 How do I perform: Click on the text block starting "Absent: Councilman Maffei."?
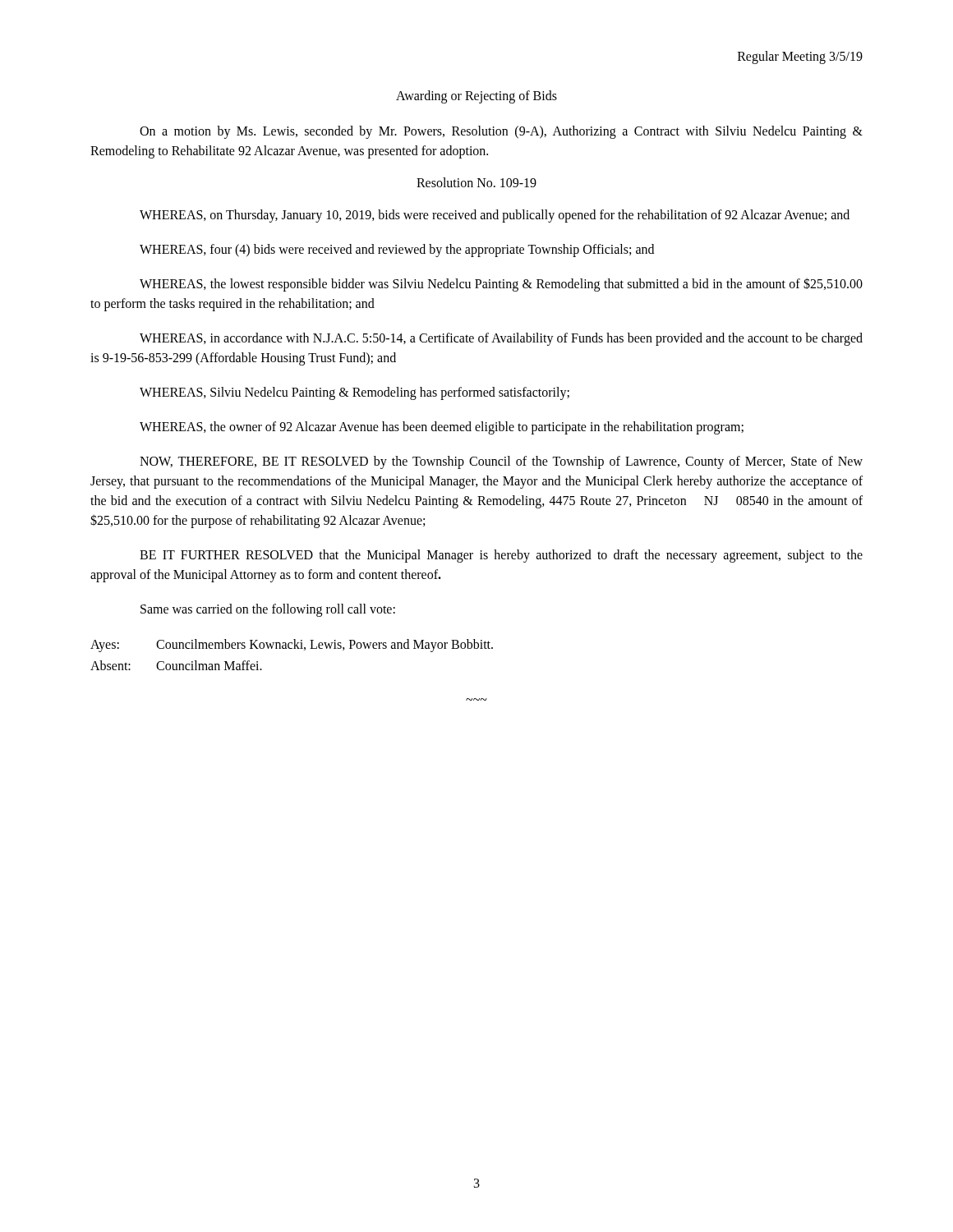click(x=176, y=666)
